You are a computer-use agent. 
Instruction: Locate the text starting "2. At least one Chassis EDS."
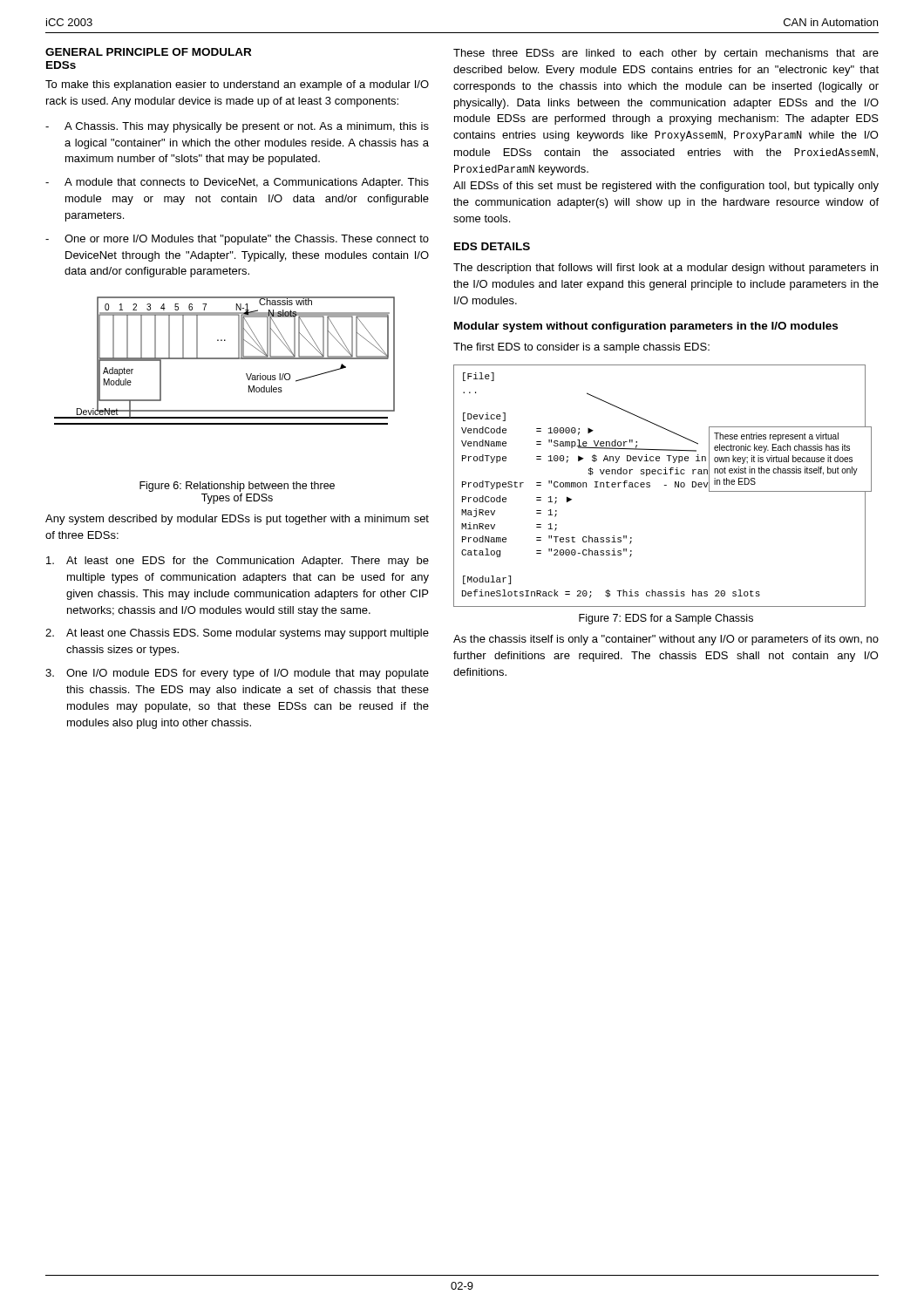237,642
